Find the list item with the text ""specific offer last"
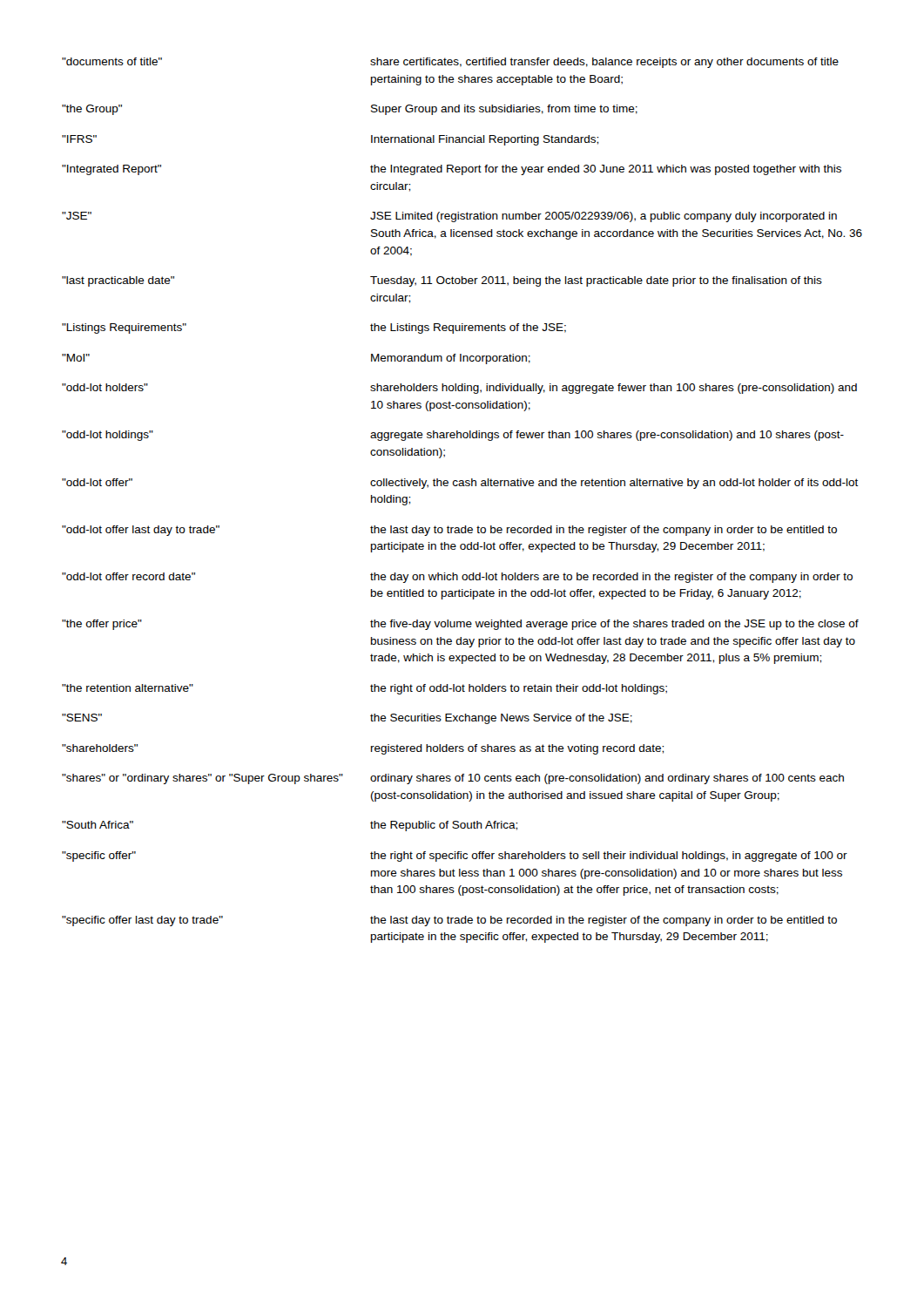Image resolution: width=924 pixels, height=1307 pixels. coord(142,919)
